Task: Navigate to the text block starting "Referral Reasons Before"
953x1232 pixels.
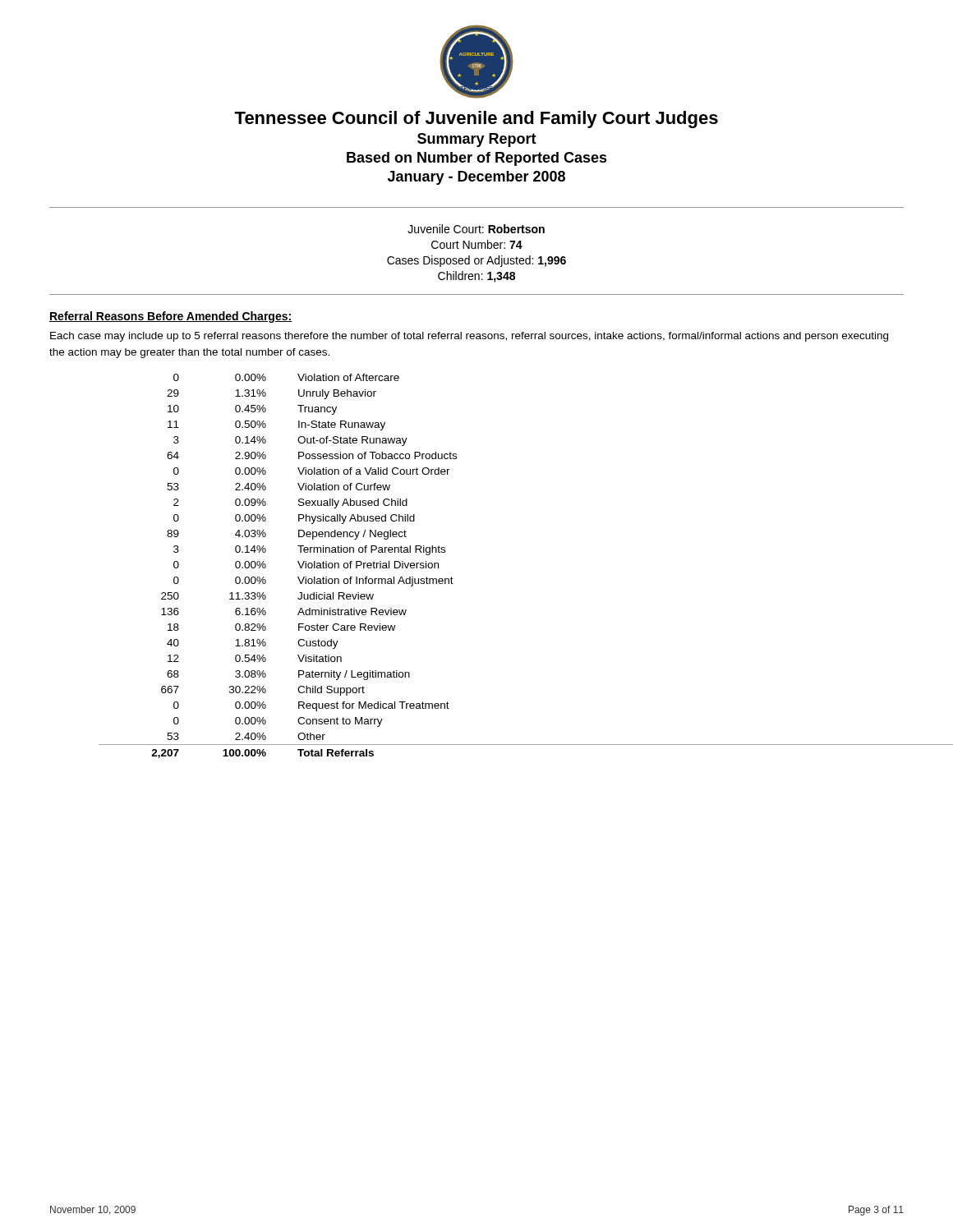Action: [171, 316]
